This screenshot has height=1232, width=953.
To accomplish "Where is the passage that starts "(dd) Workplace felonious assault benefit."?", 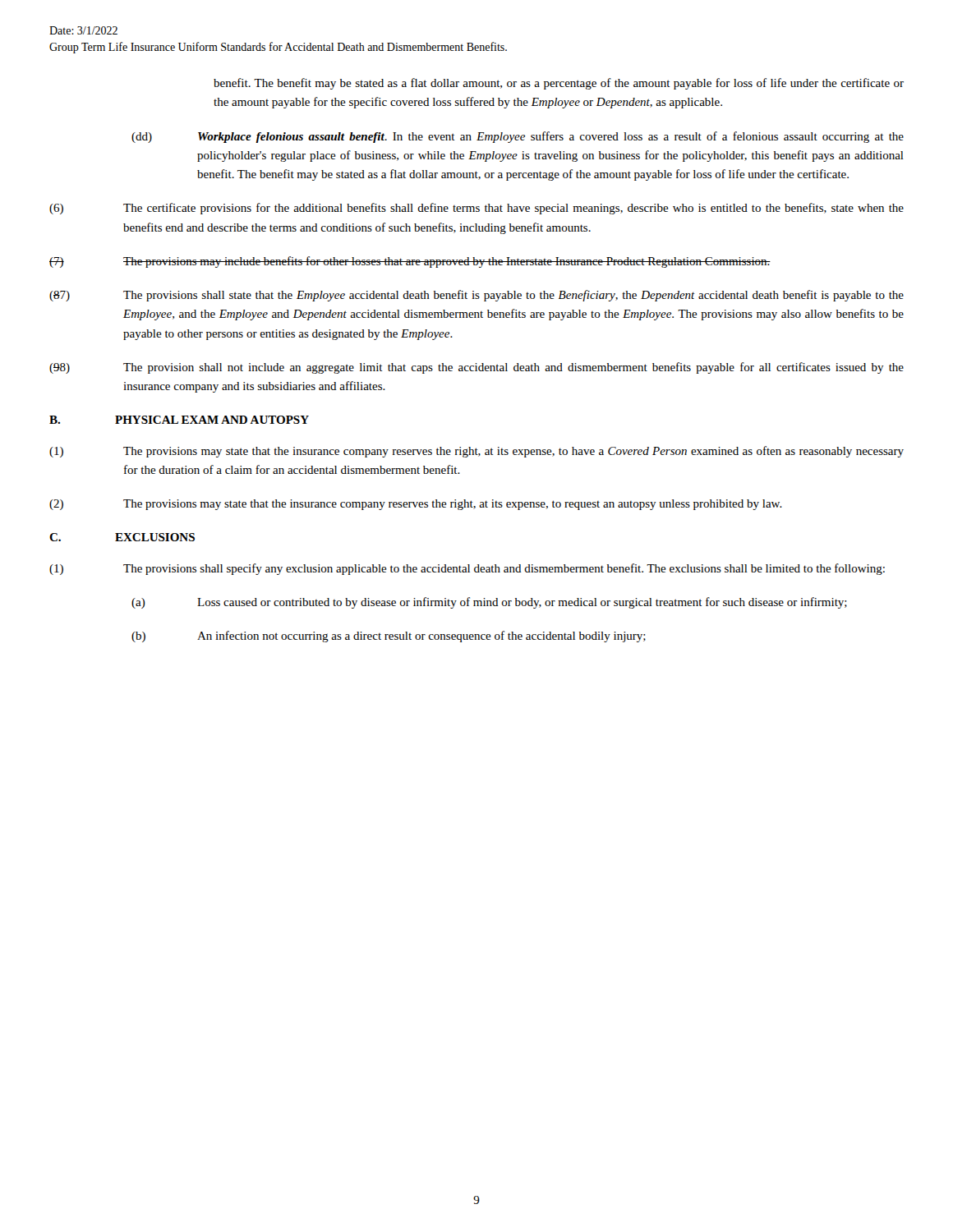I will tap(518, 156).
